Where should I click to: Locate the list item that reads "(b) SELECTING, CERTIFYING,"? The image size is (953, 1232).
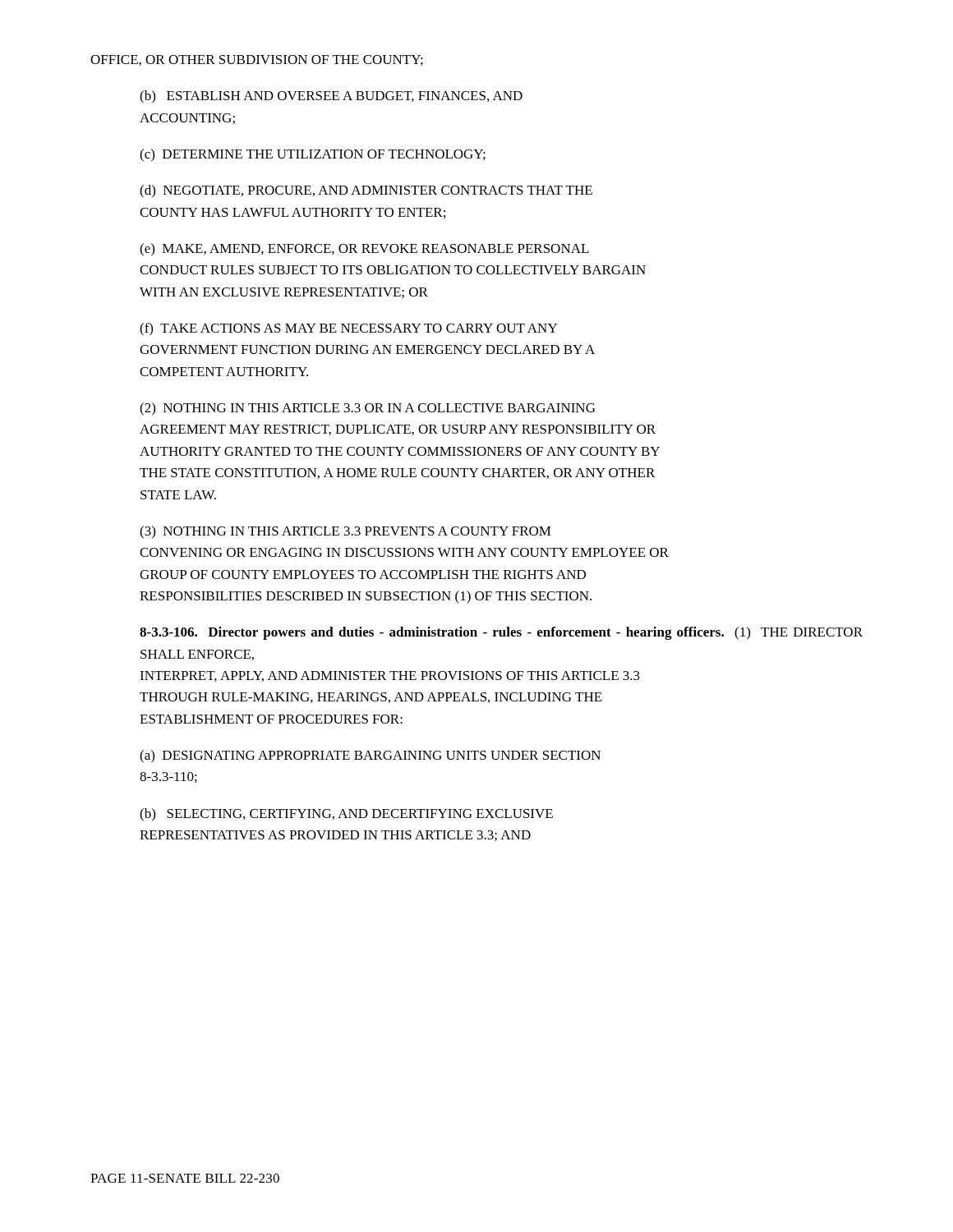pos(347,824)
